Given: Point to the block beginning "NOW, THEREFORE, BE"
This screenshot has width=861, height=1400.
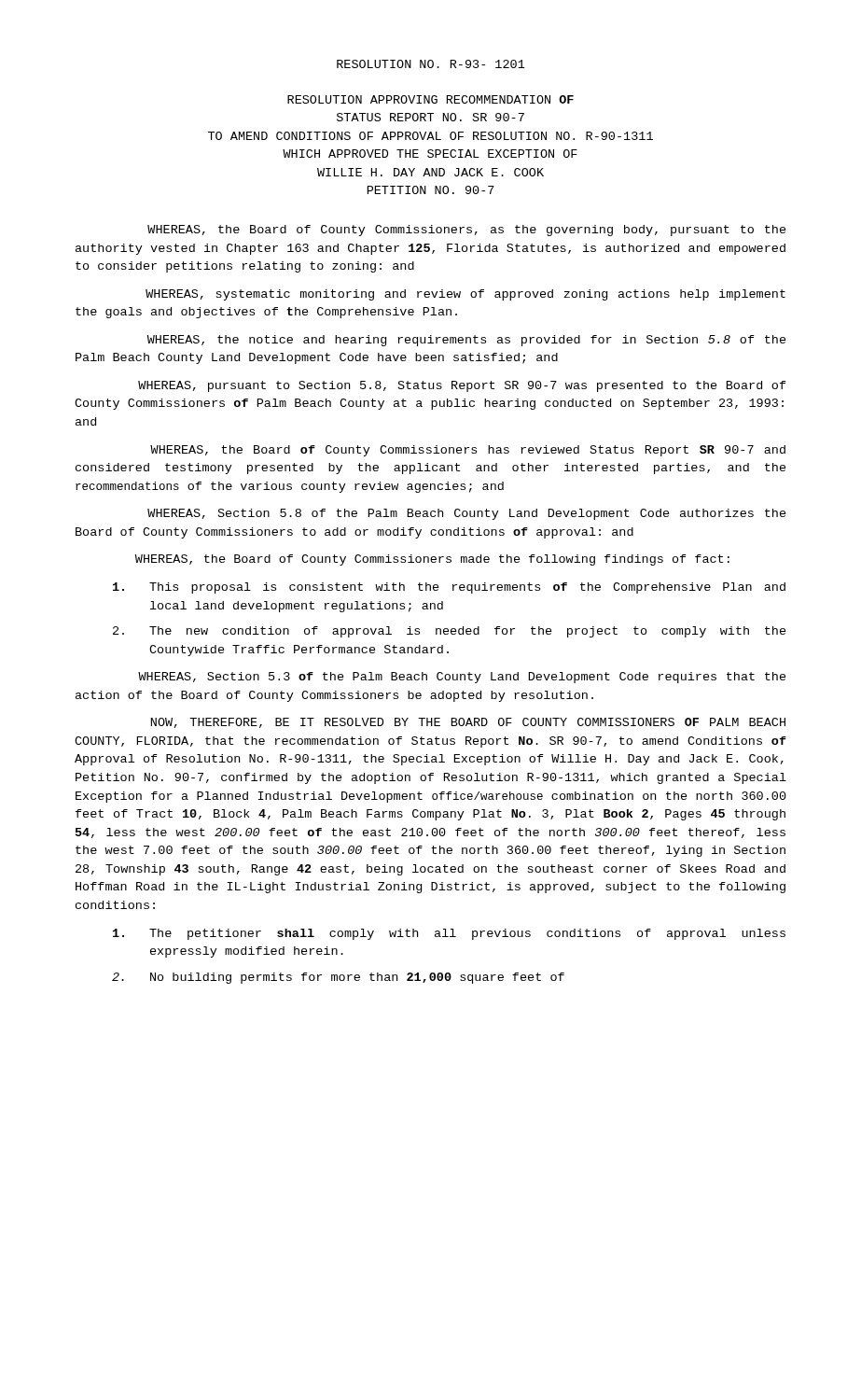Looking at the screenshot, I should pyautogui.click(x=430, y=814).
